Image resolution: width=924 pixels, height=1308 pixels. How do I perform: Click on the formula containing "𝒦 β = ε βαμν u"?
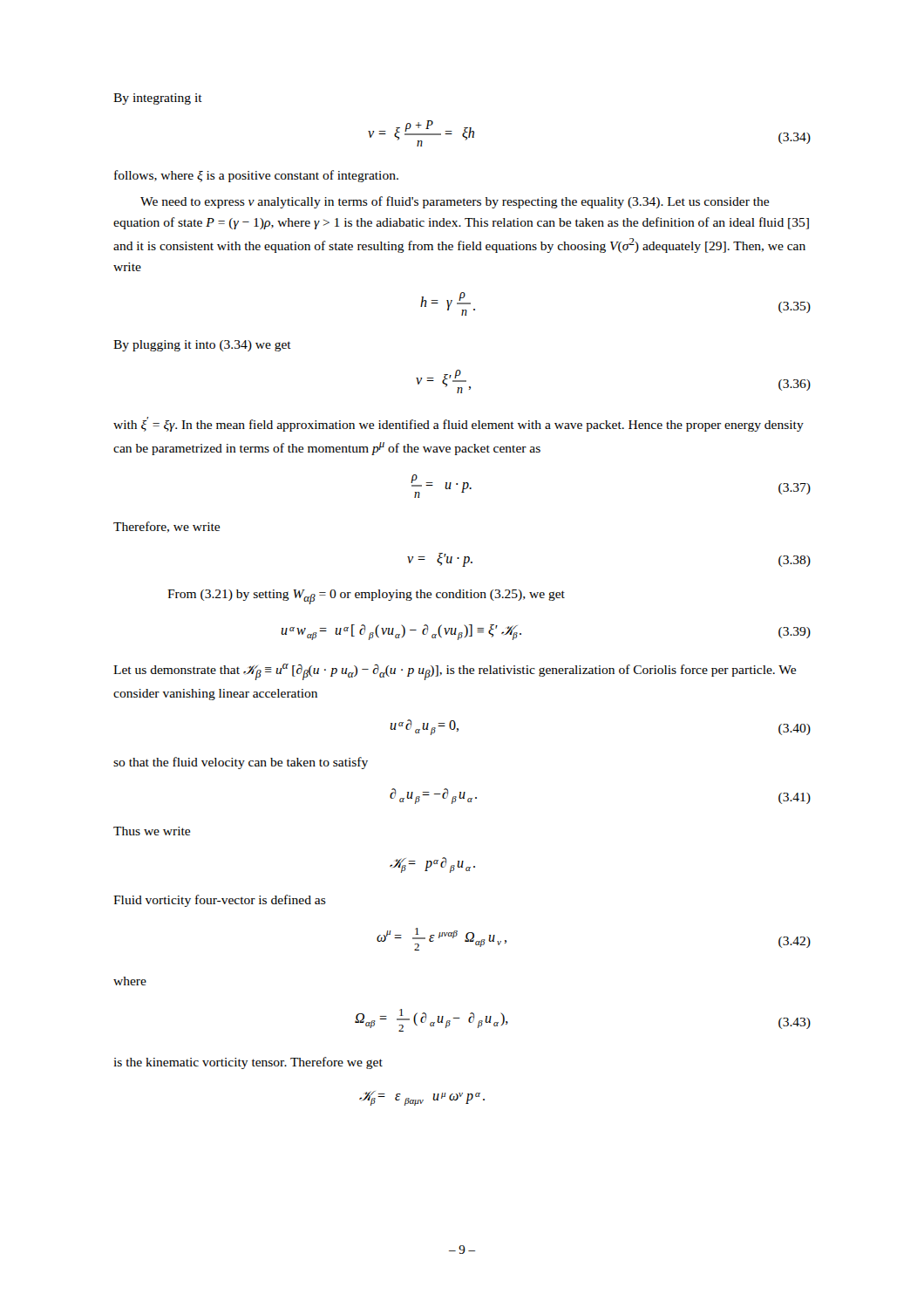coord(462,1098)
